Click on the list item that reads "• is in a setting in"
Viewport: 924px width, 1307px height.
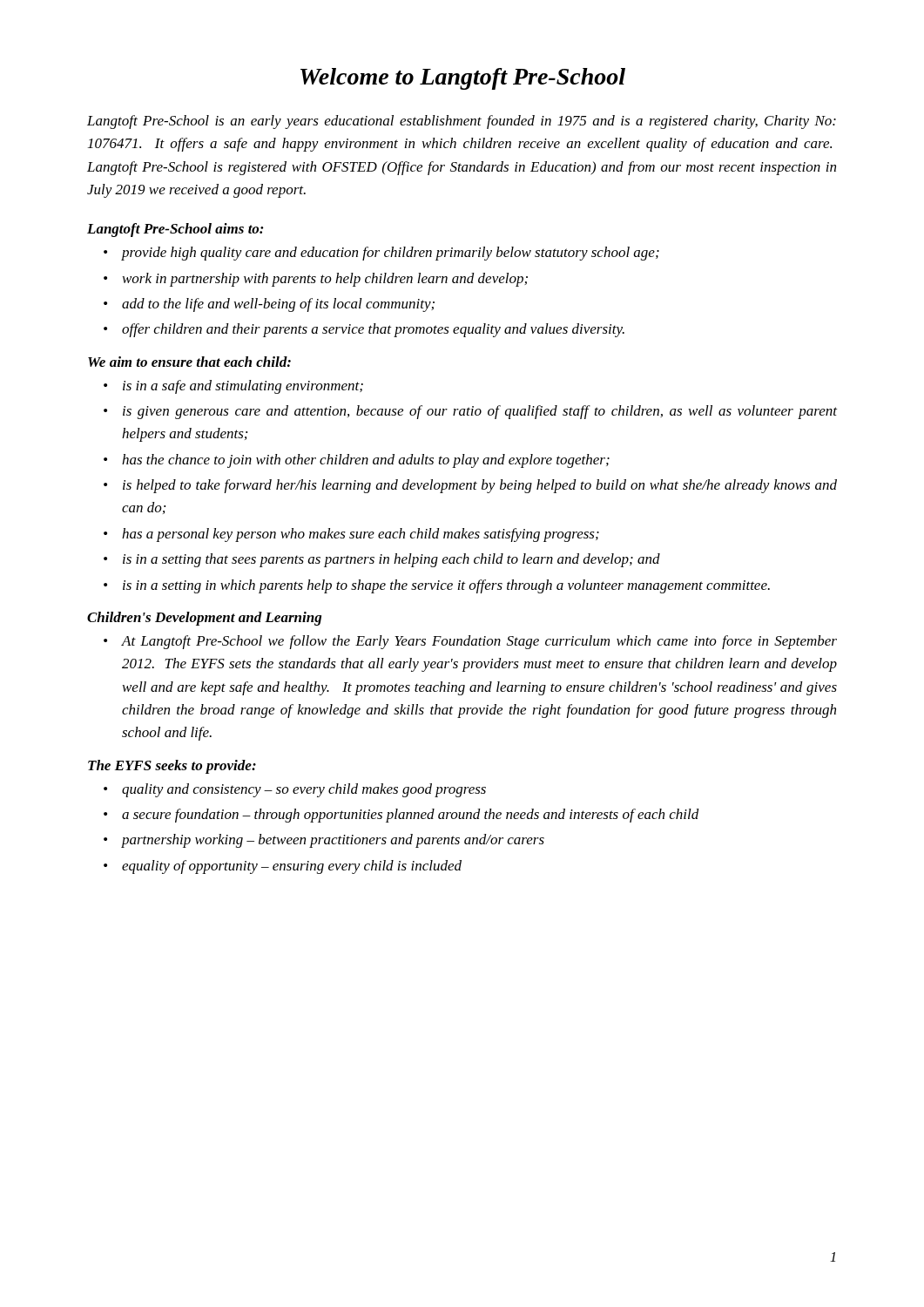pos(437,585)
